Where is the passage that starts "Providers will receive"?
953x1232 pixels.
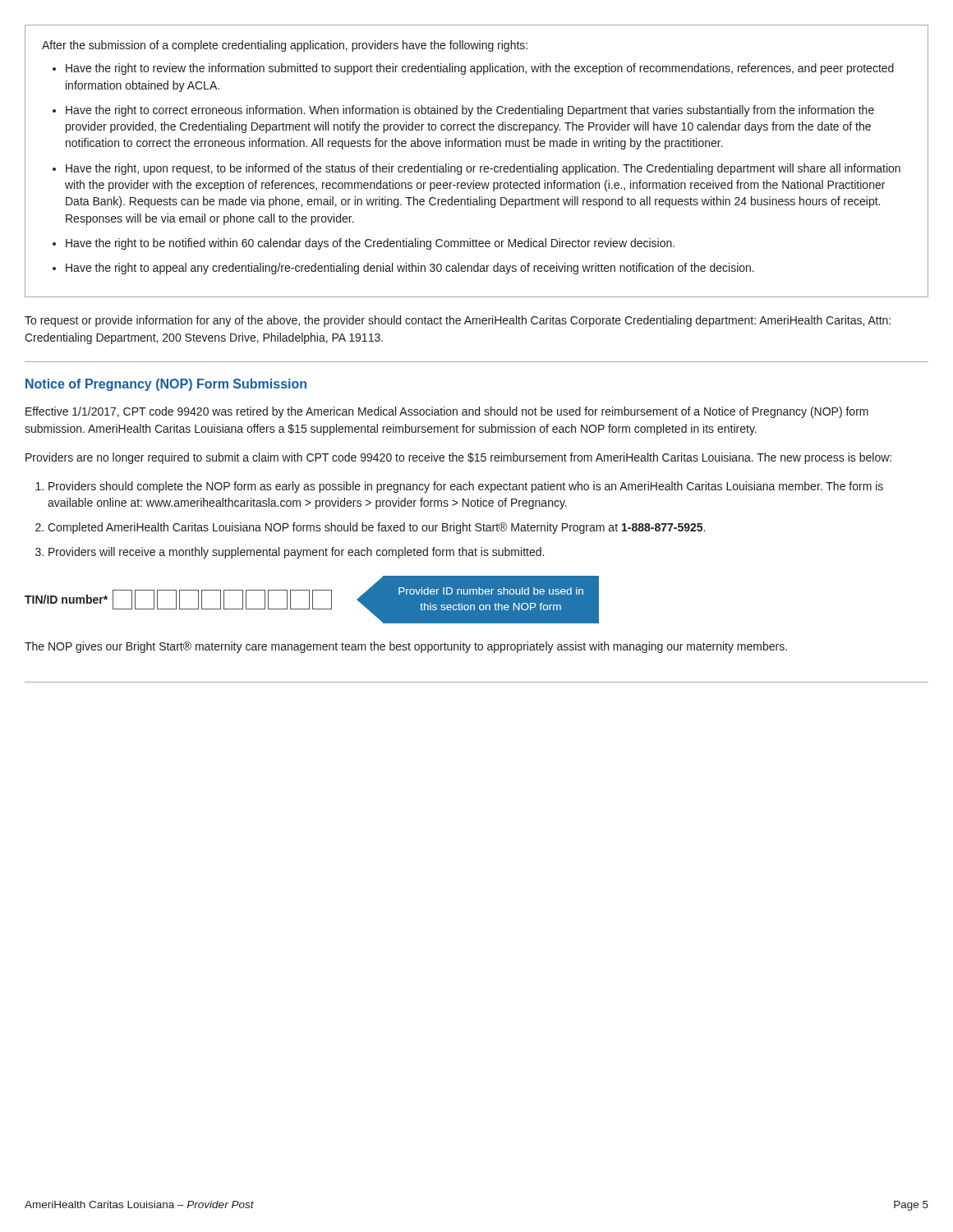coord(296,552)
